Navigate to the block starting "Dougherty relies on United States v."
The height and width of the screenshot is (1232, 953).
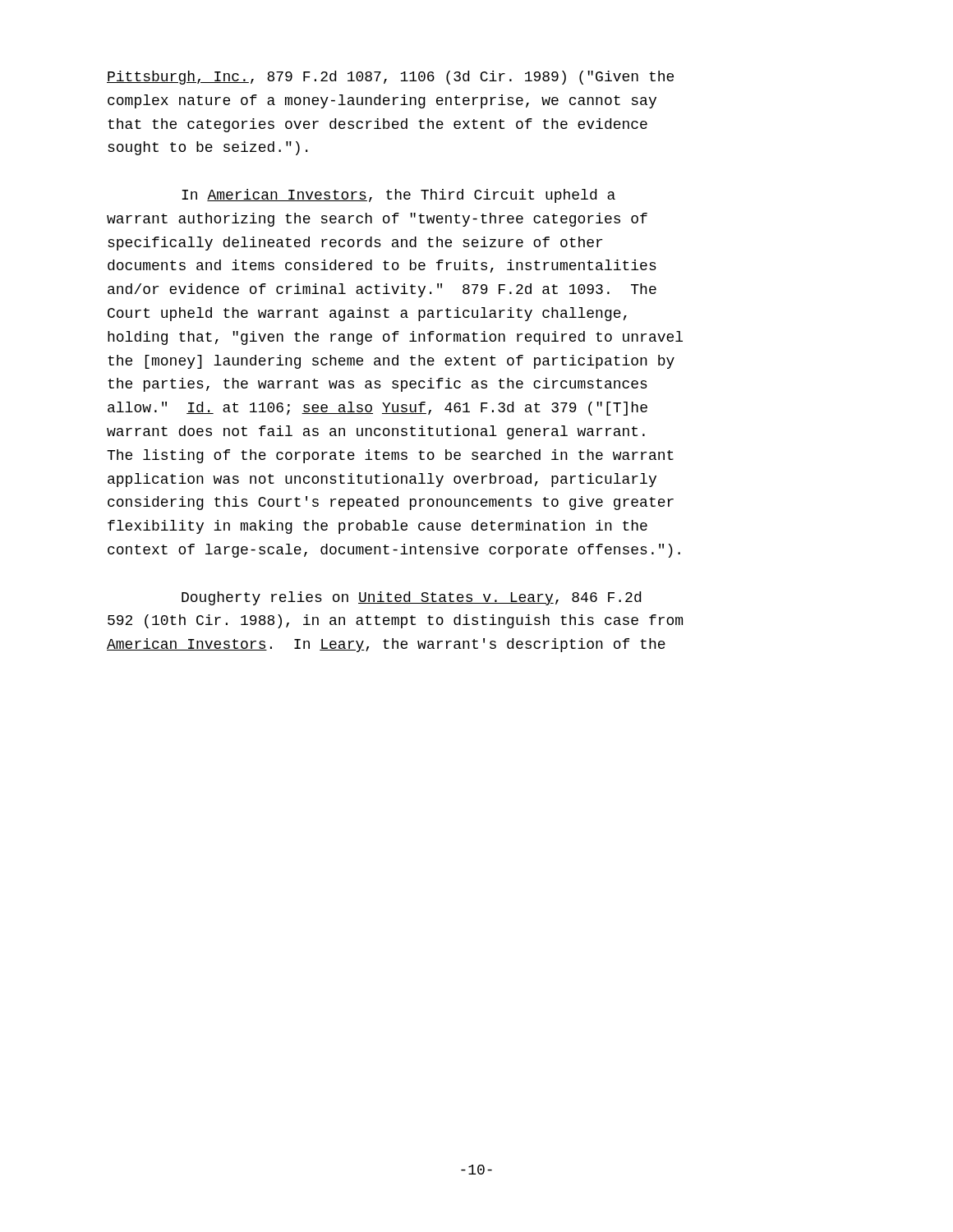476,622
